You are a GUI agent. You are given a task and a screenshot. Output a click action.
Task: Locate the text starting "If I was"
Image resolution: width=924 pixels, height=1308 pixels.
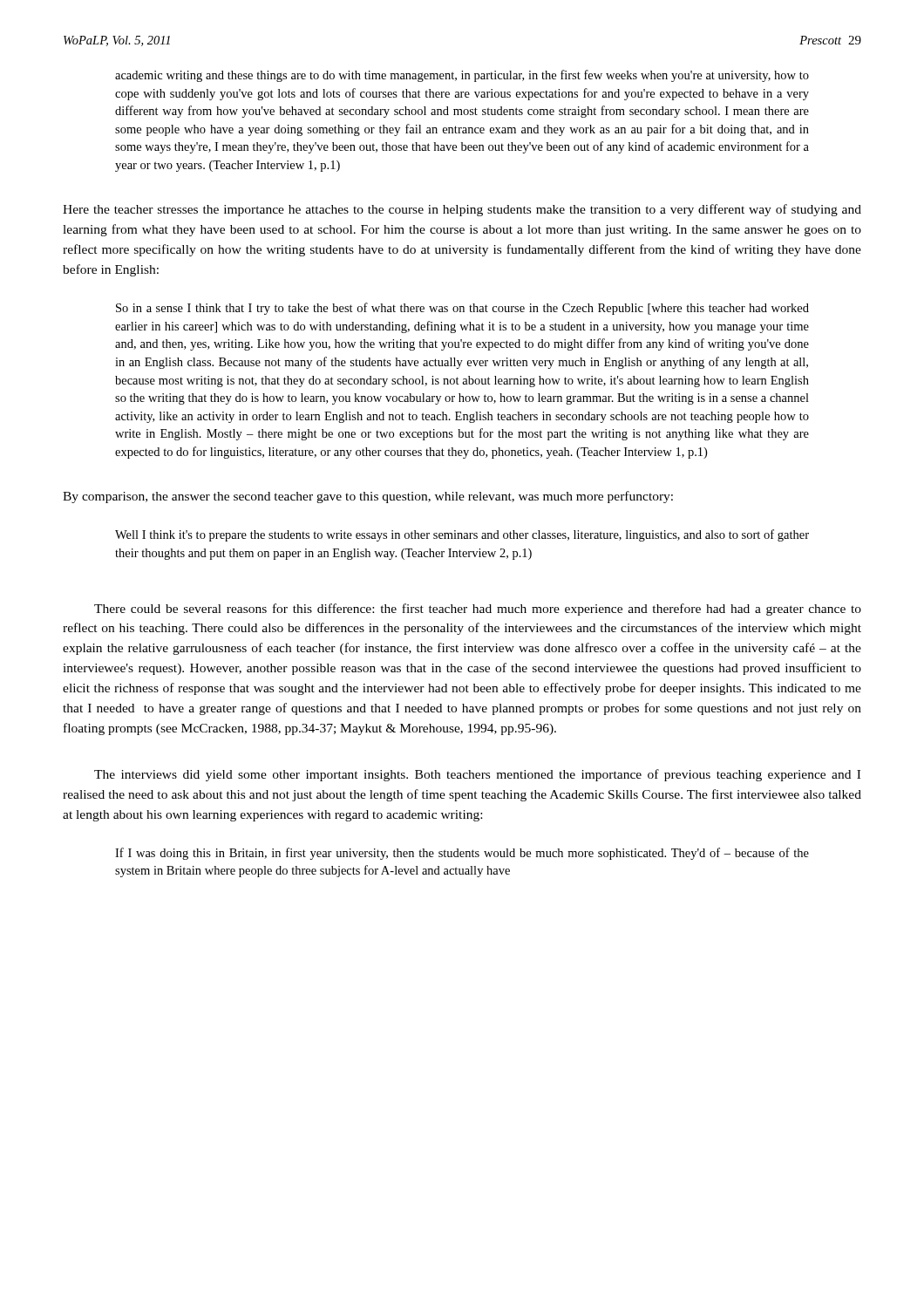pyautogui.click(x=462, y=862)
